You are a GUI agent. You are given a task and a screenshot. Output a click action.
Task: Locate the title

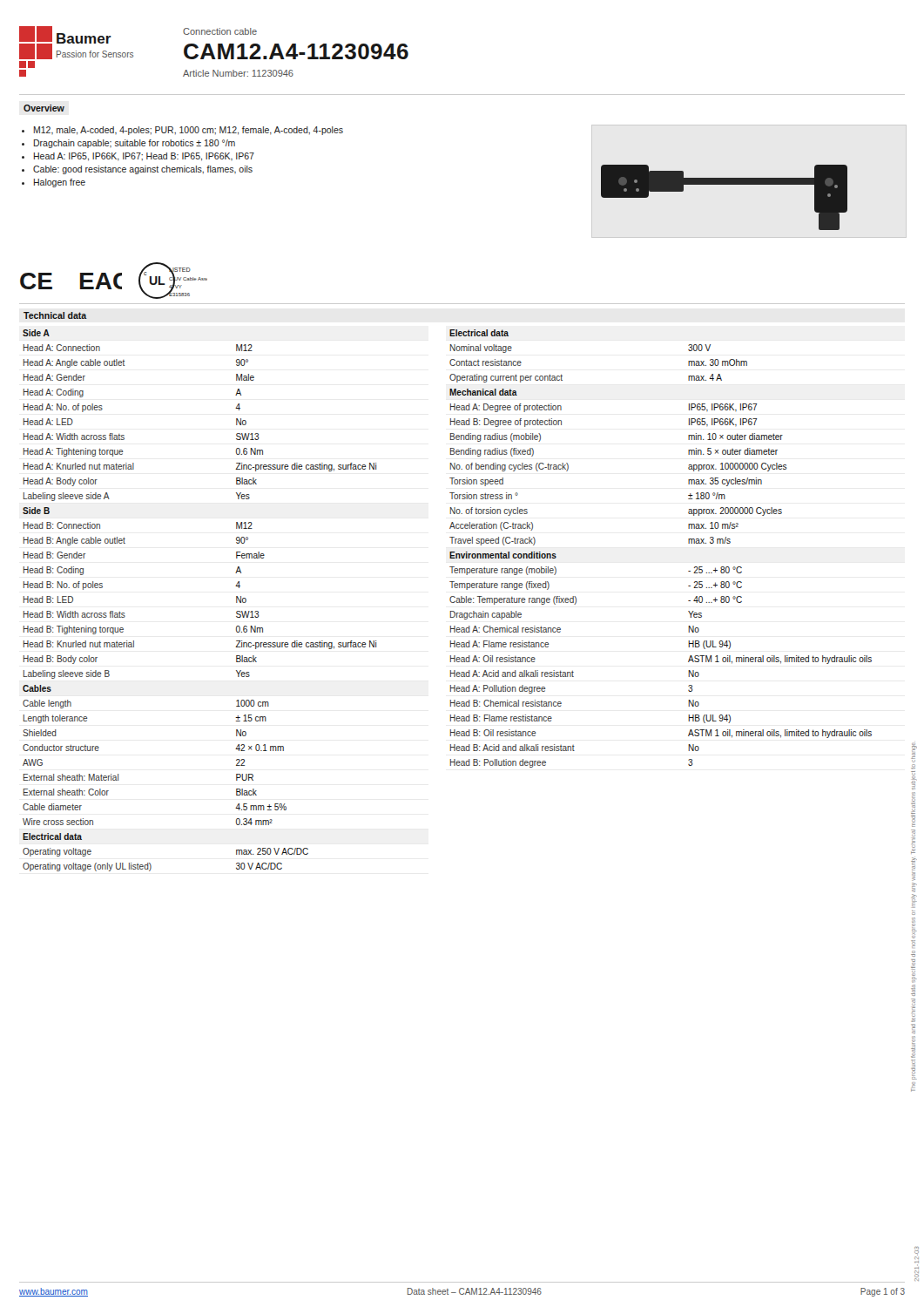(296, 51)
